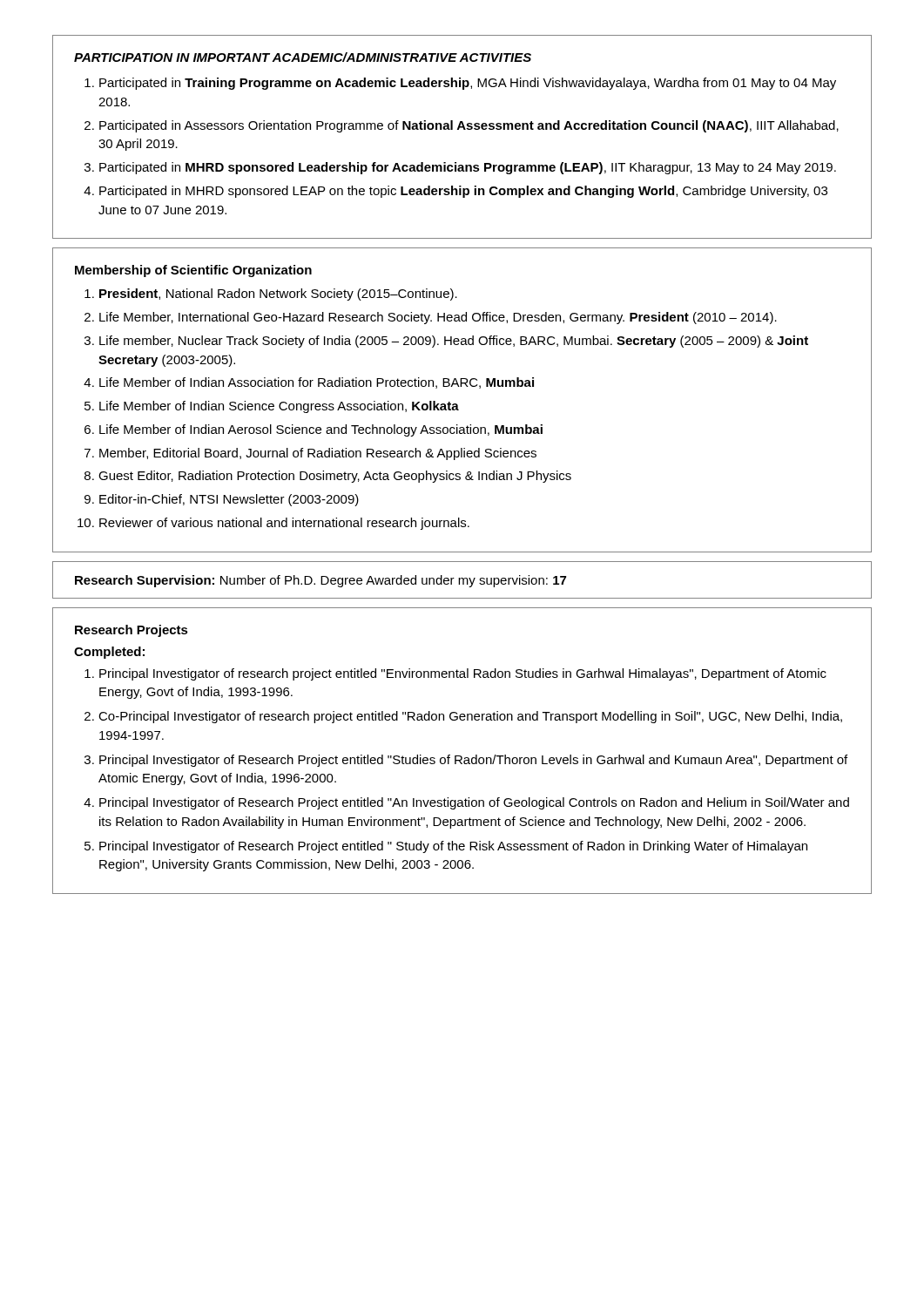Point to the block beginning "Participated in MHRD sponsored Leadership"
The width and height of the screenshot is (924, 1307).
pos(468,167)
